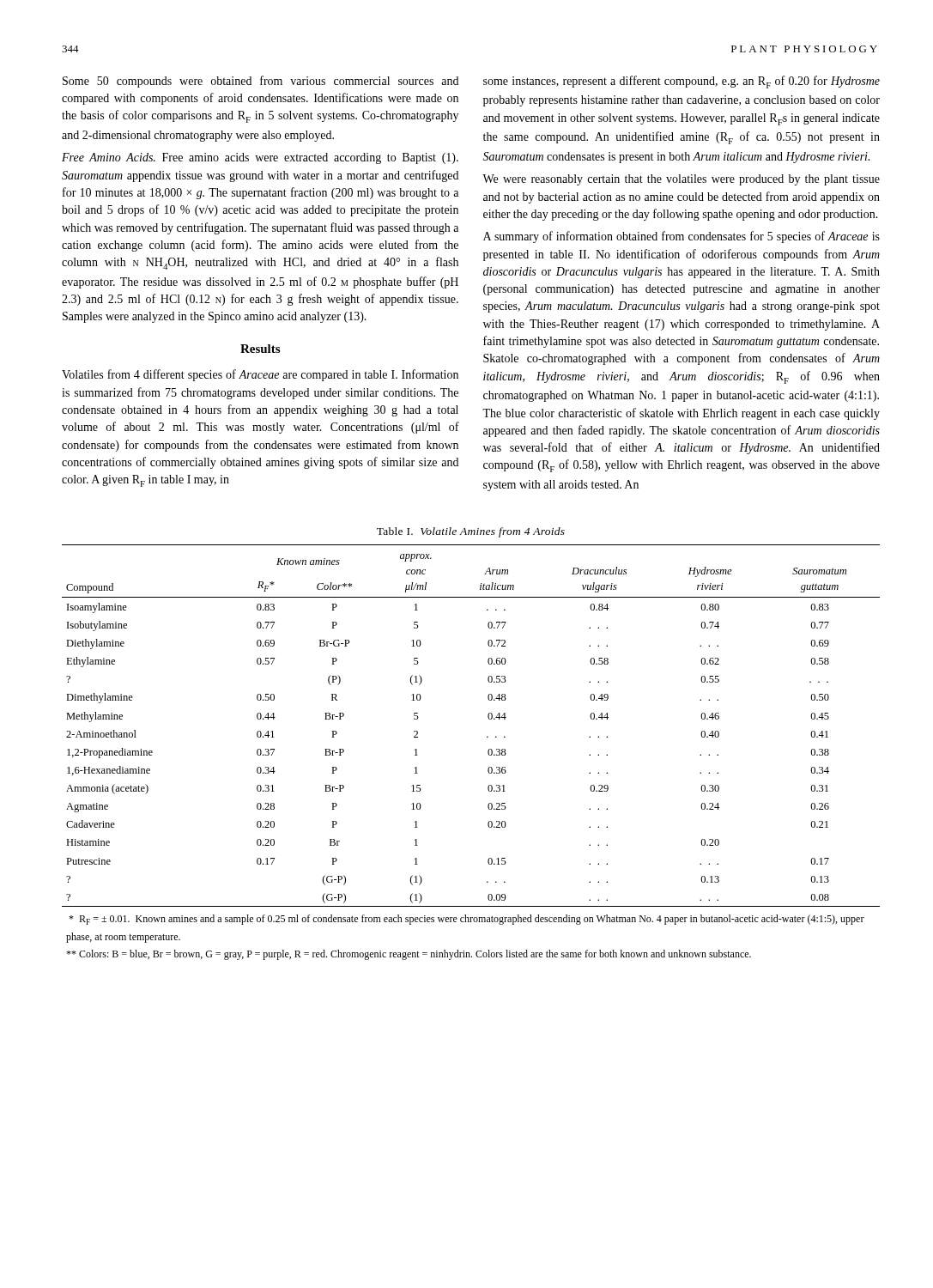Select the region starting "Some 50 compounds were obtained from various"
This screenshot has width=933, height=1288.
coord(260,109)
